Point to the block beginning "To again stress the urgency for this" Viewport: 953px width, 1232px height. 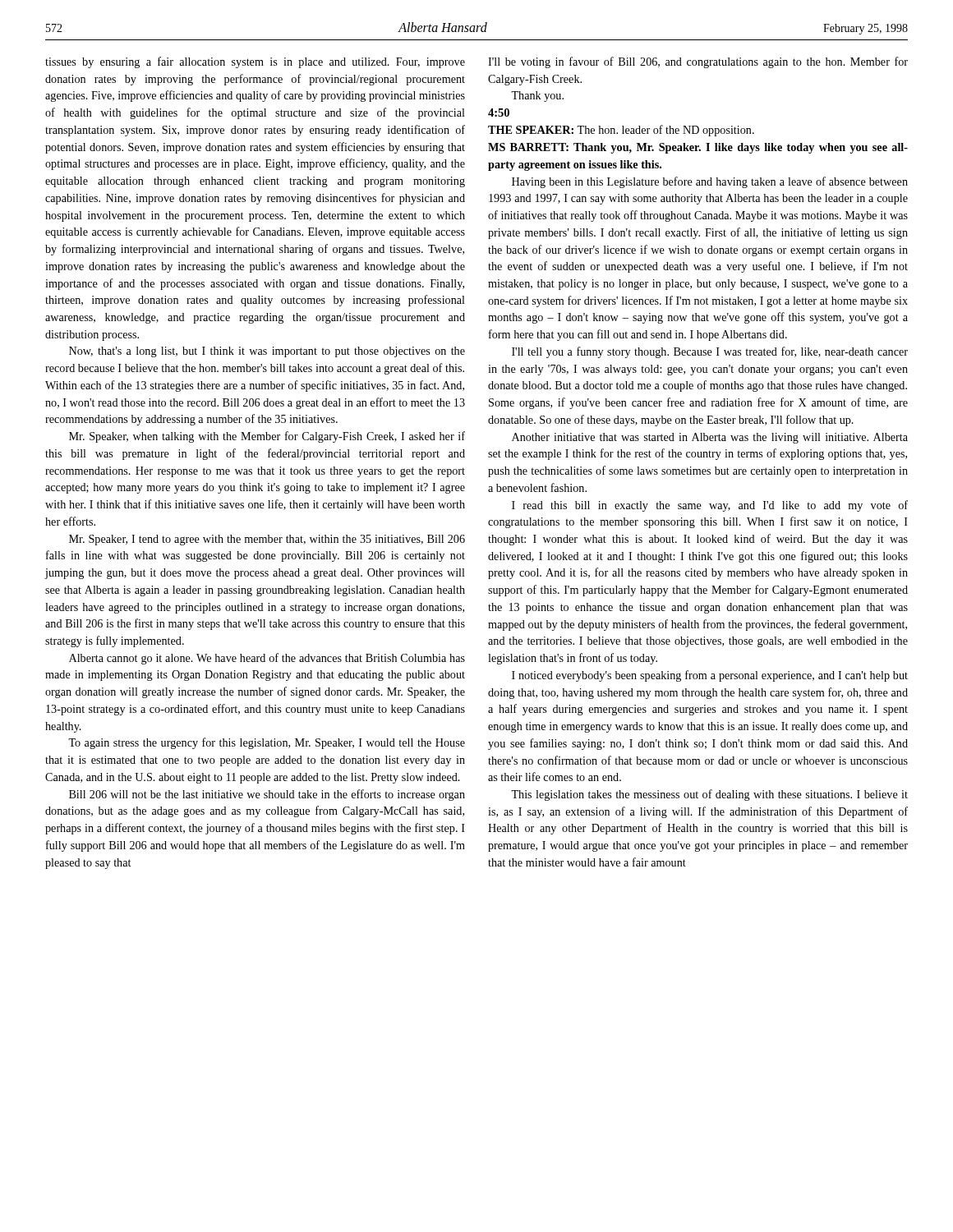click(255, 760)
